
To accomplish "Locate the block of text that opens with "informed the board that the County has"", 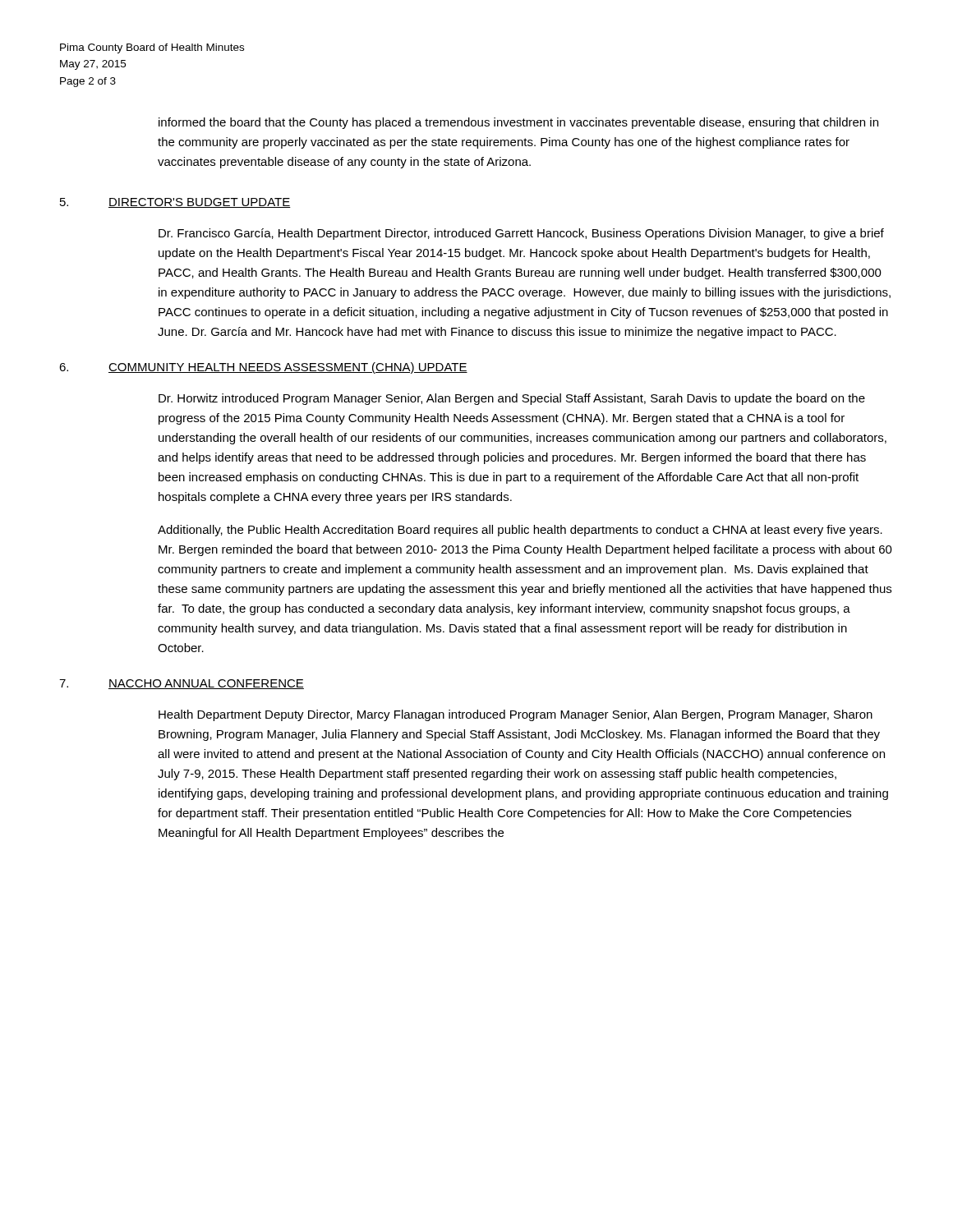I will pos(518,141).
